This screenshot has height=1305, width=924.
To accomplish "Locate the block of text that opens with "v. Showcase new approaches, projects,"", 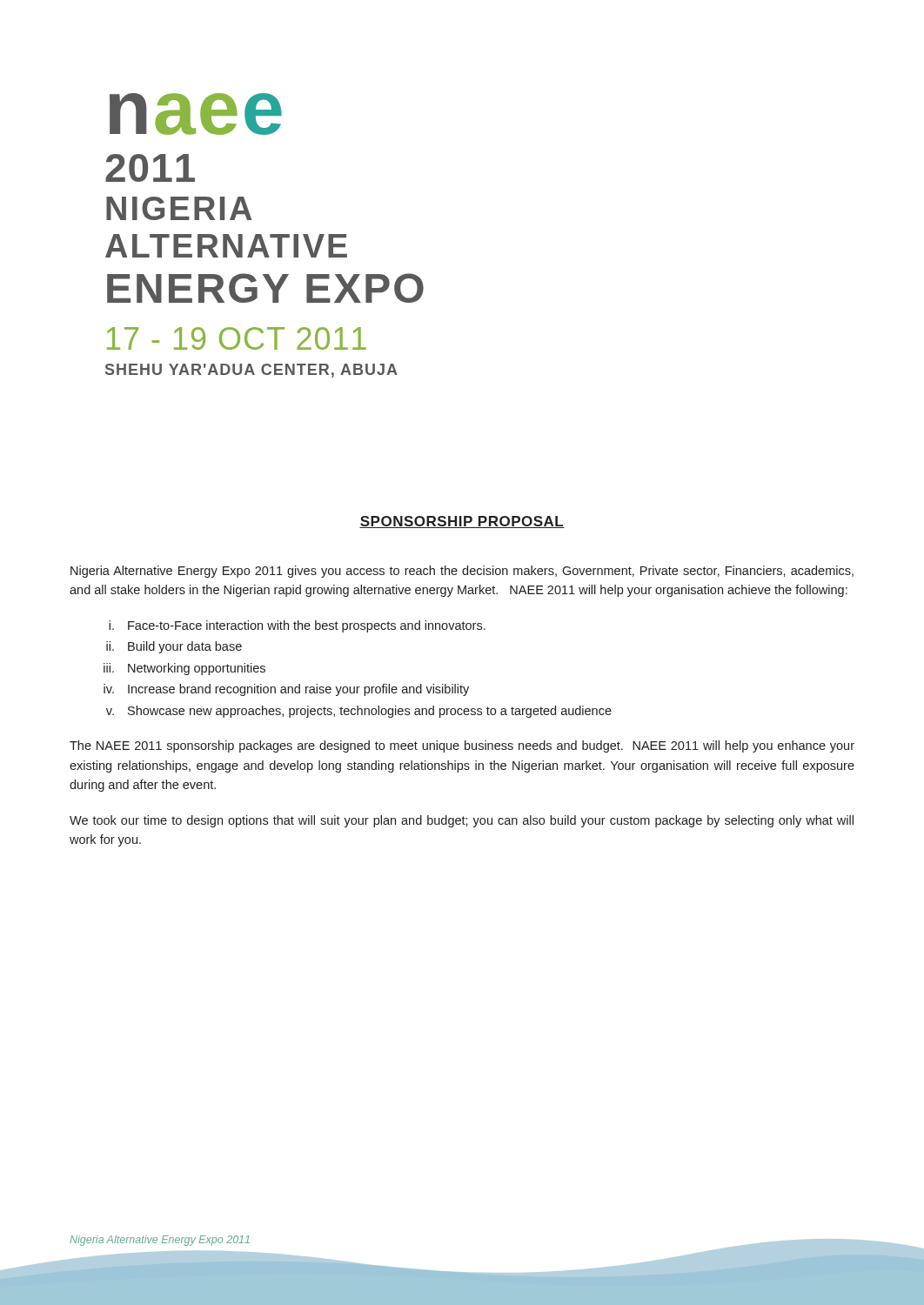I will pos(462,711).
